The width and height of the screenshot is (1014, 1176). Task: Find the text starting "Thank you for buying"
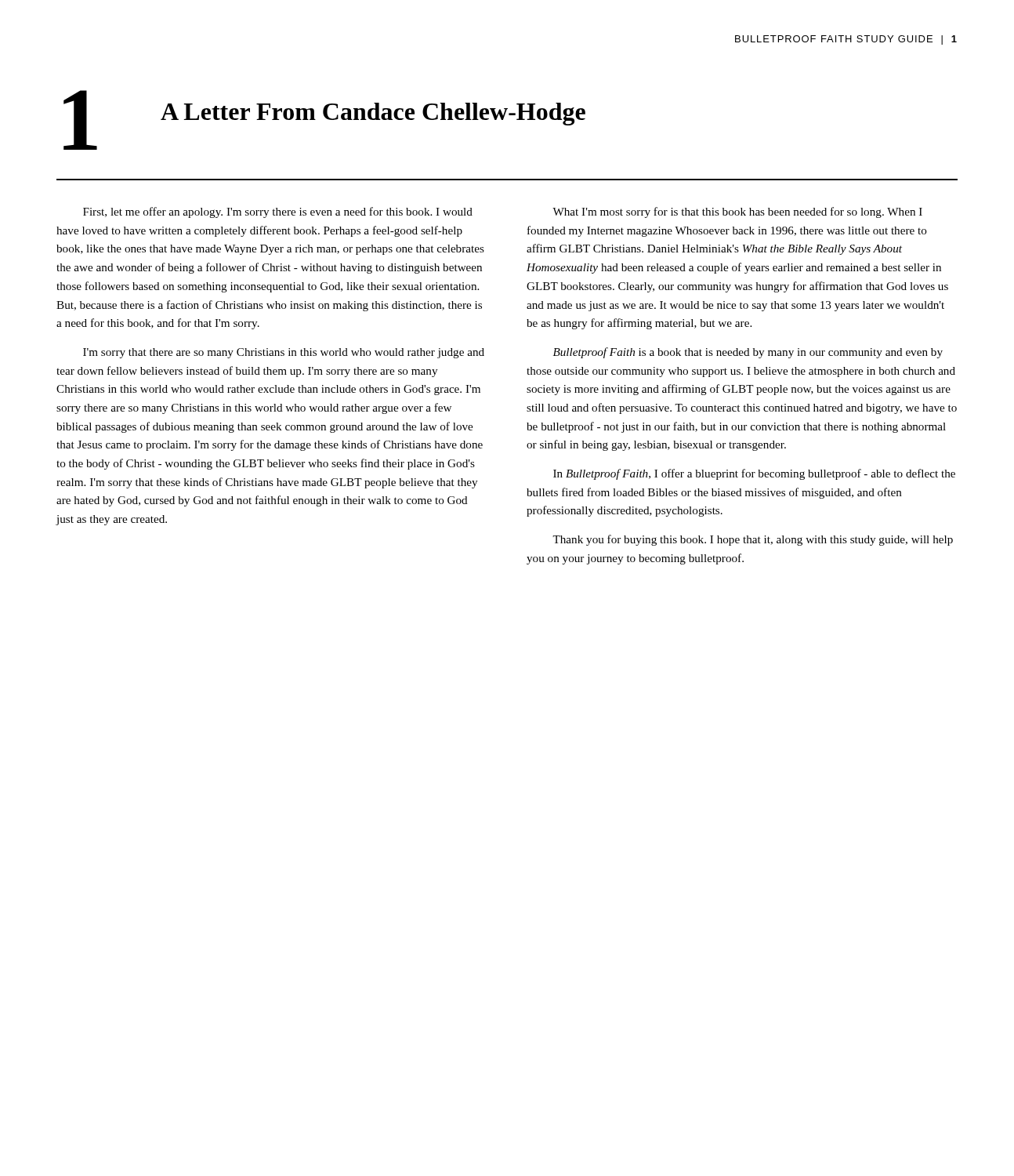coord(742,548)
